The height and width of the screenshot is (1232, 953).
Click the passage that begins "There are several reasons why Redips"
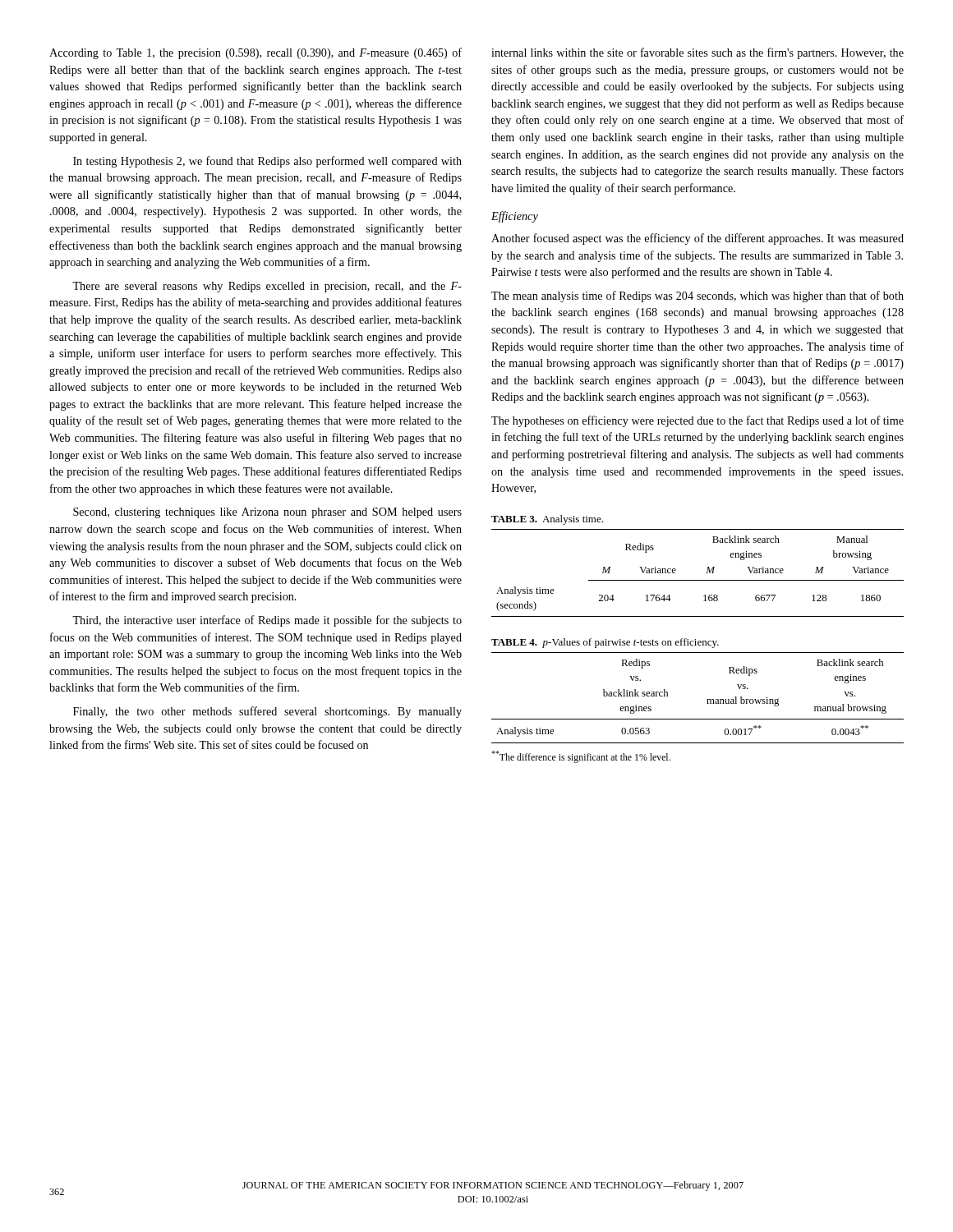(x=255, y=387)
